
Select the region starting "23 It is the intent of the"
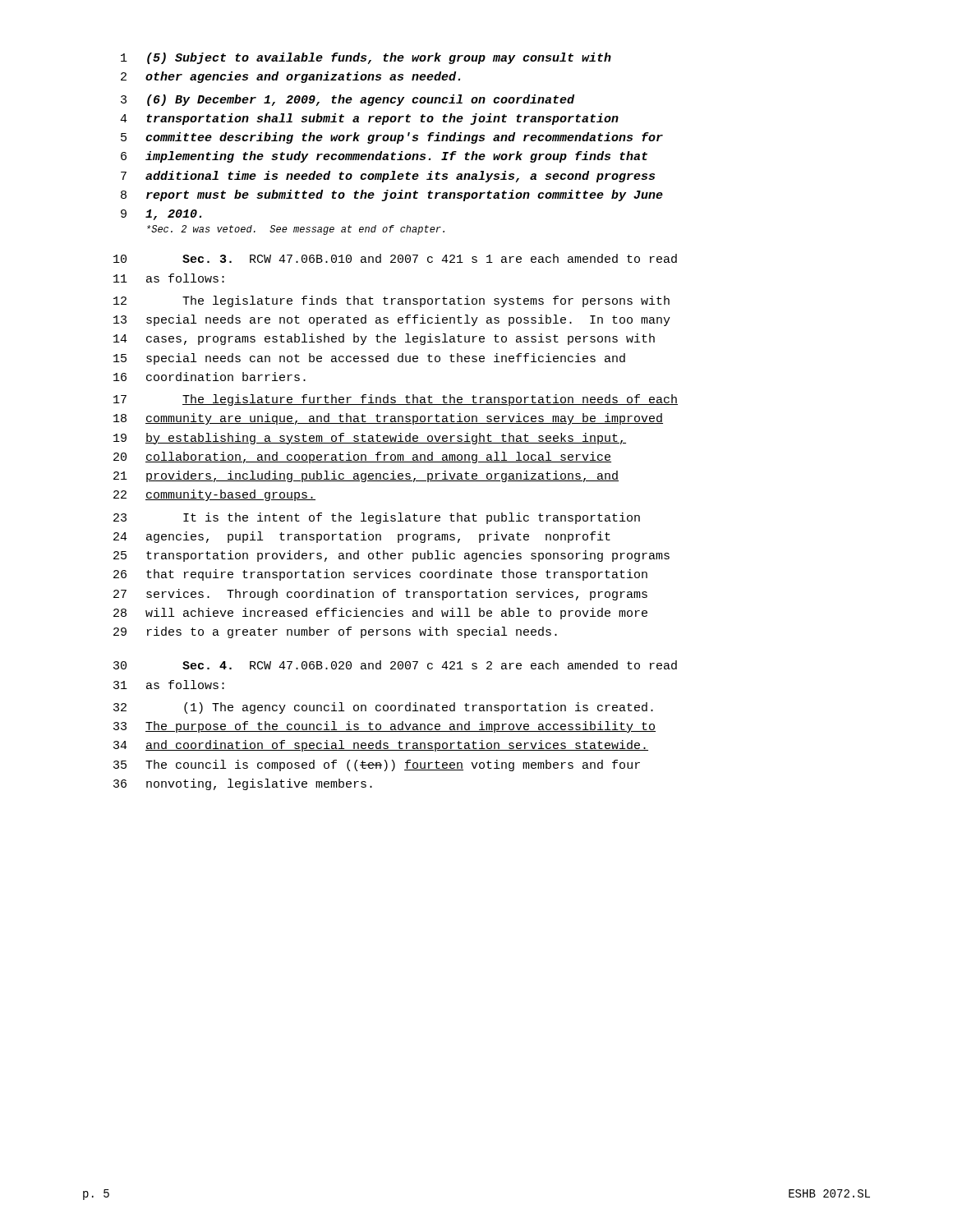(x=476, y=576)
